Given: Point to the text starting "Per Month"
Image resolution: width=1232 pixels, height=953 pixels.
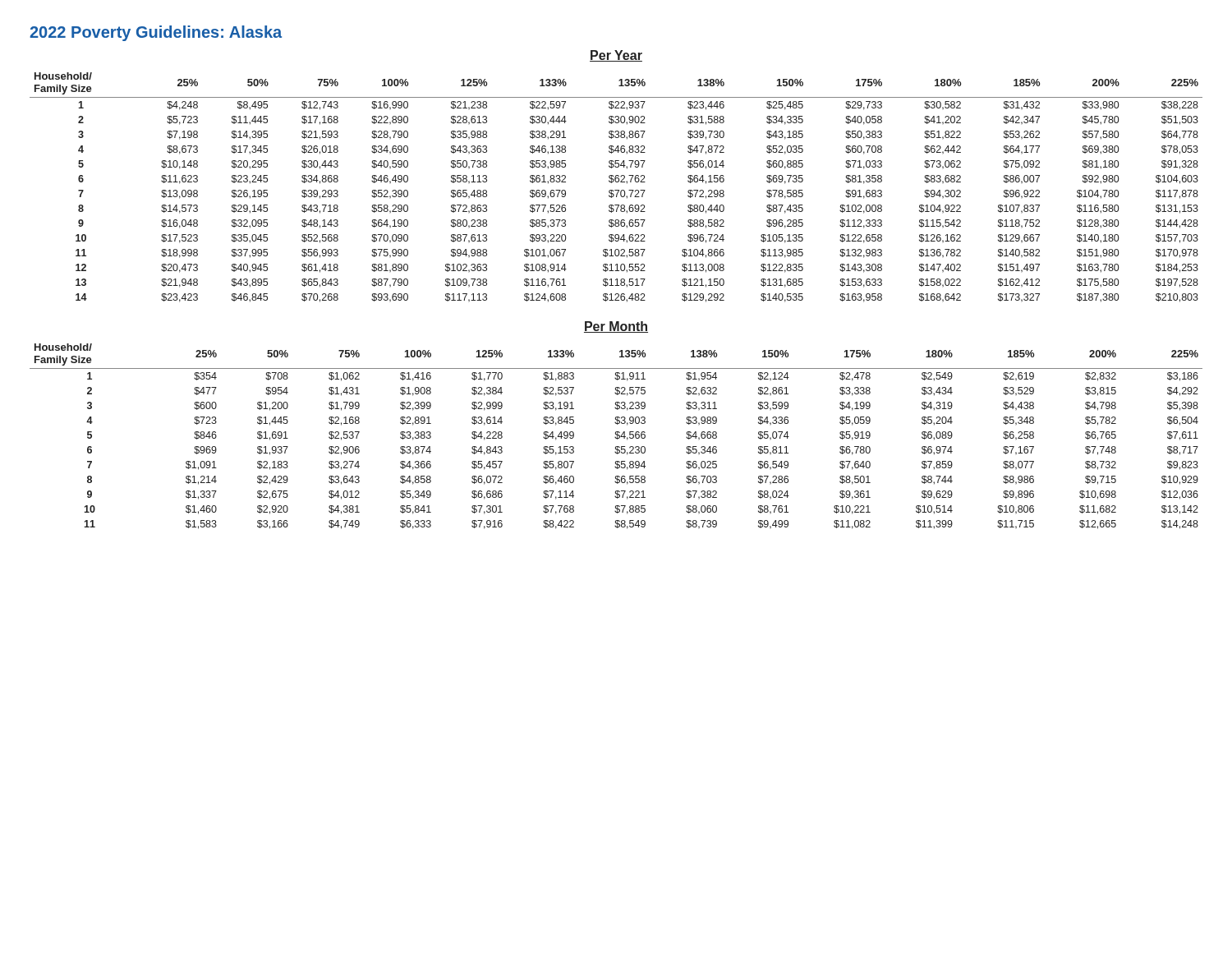Looking at the screenshot, I should 616,327.
